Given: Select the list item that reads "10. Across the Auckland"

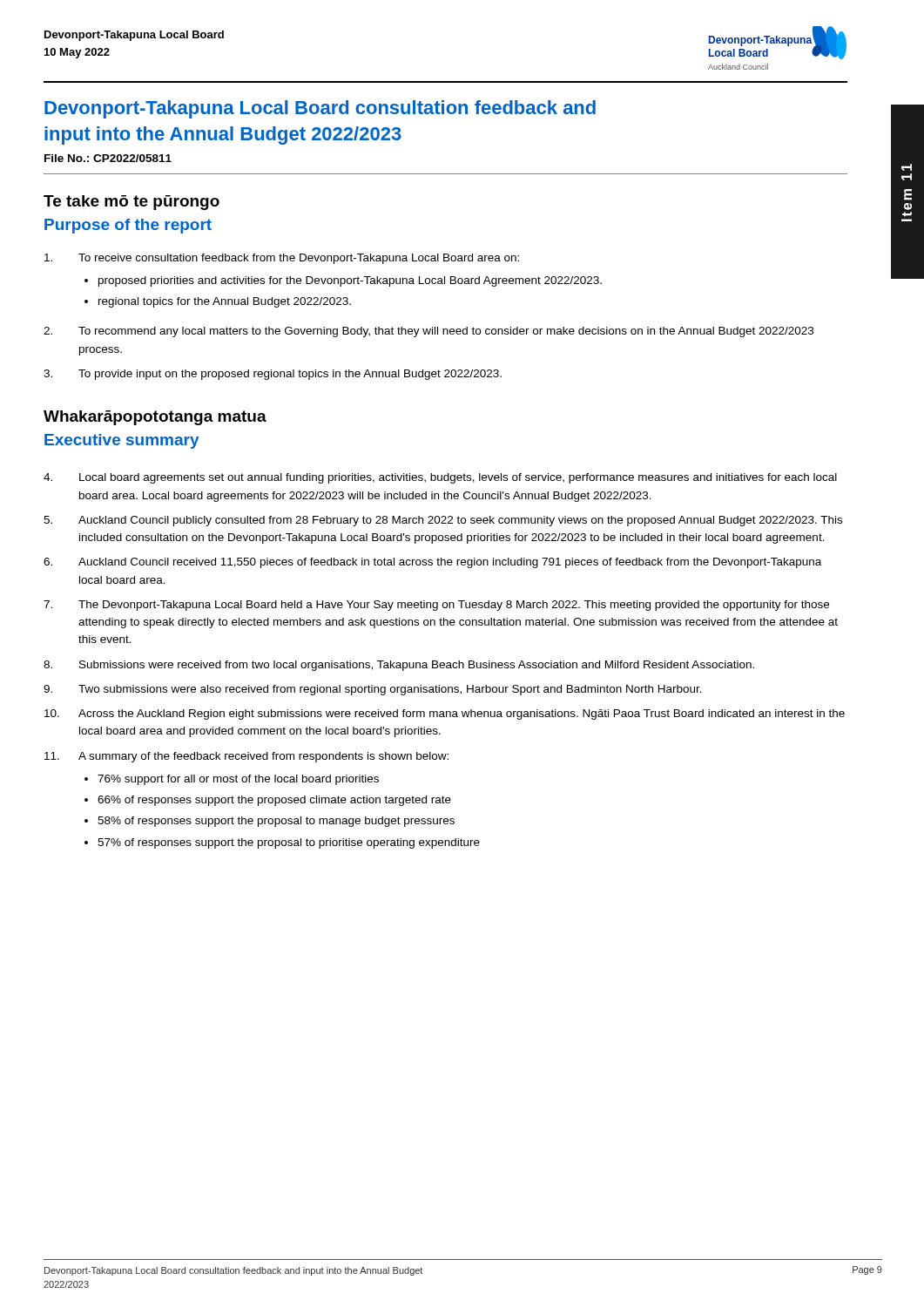Looking at the screenshot, I should [445, 723].
